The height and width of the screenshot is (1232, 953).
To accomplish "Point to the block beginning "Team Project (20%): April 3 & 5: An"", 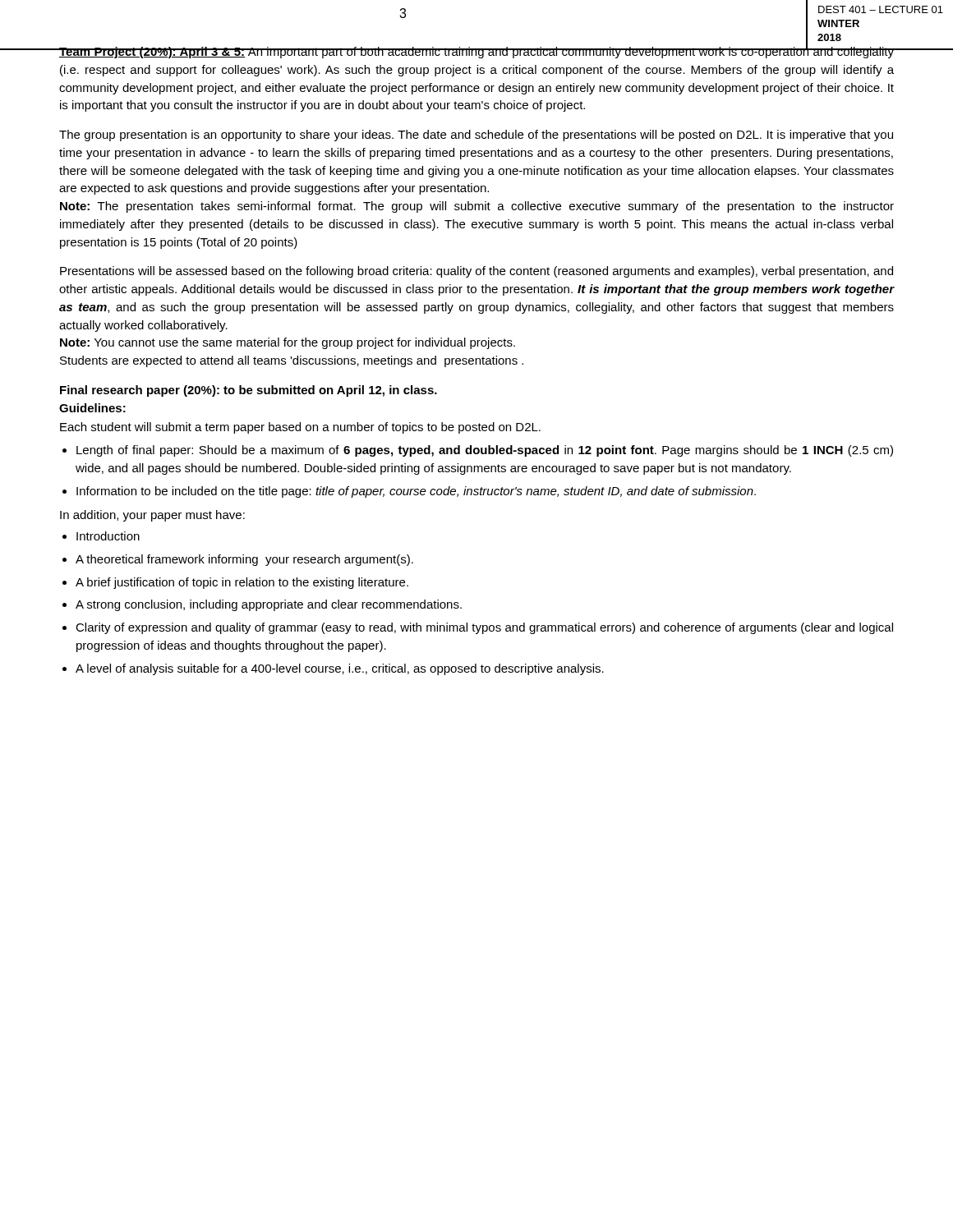I will pos(476,78).
